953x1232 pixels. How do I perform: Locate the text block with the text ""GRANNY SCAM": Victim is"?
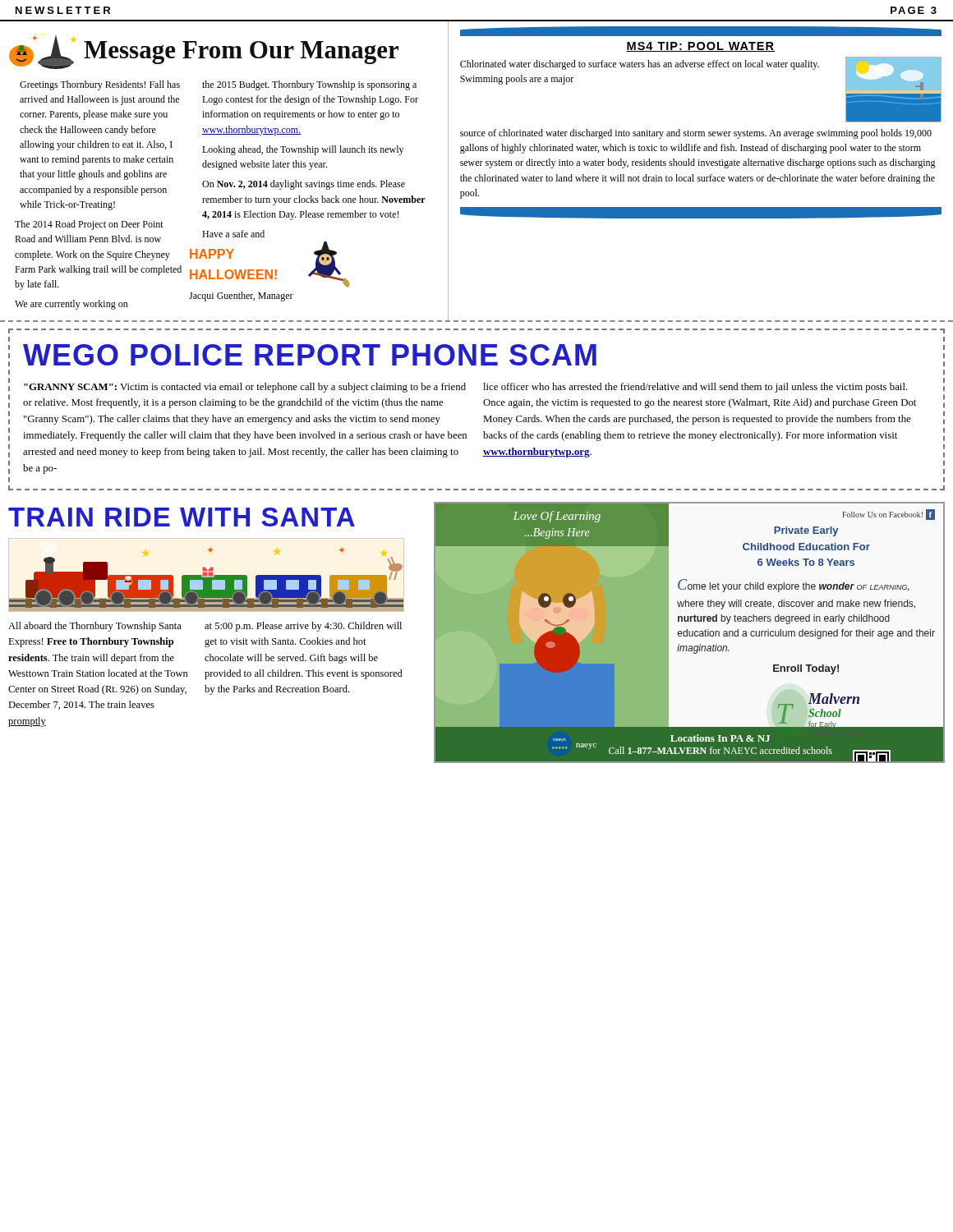tap(245, 427)
